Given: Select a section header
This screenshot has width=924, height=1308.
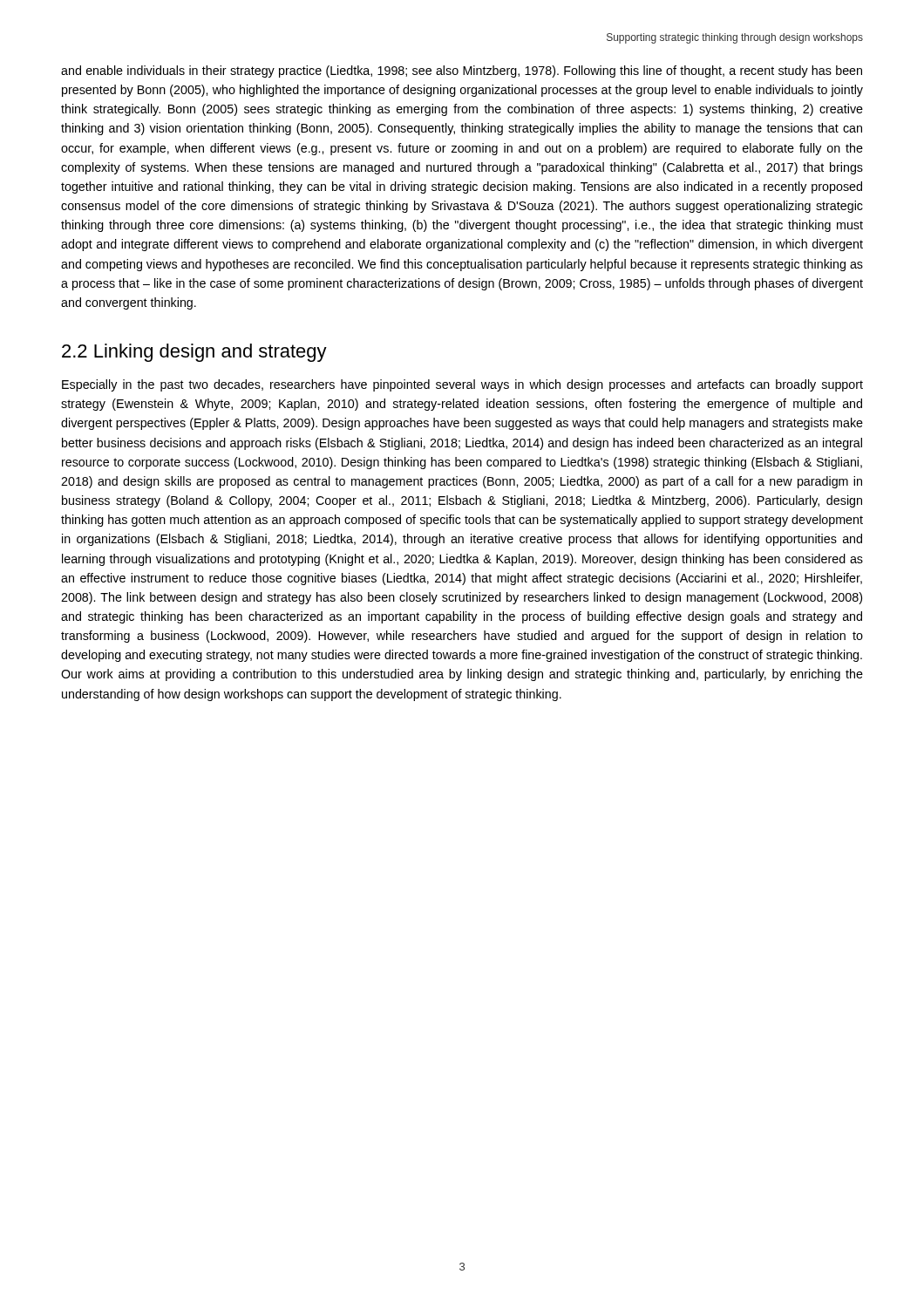Looking at the screenshot, I should pos(194,351).
